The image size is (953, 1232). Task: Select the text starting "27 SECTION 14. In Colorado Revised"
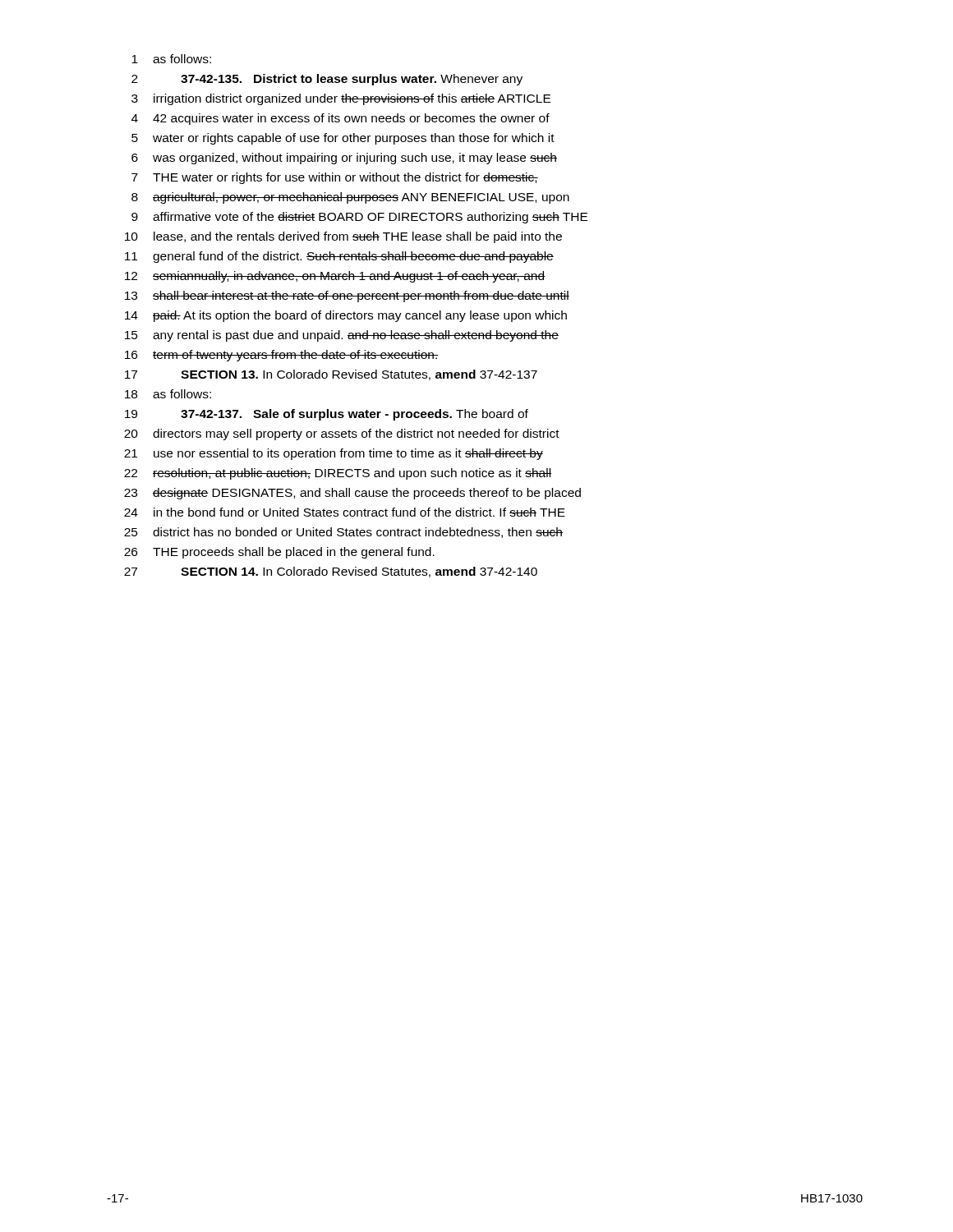[x=485, y=572]
